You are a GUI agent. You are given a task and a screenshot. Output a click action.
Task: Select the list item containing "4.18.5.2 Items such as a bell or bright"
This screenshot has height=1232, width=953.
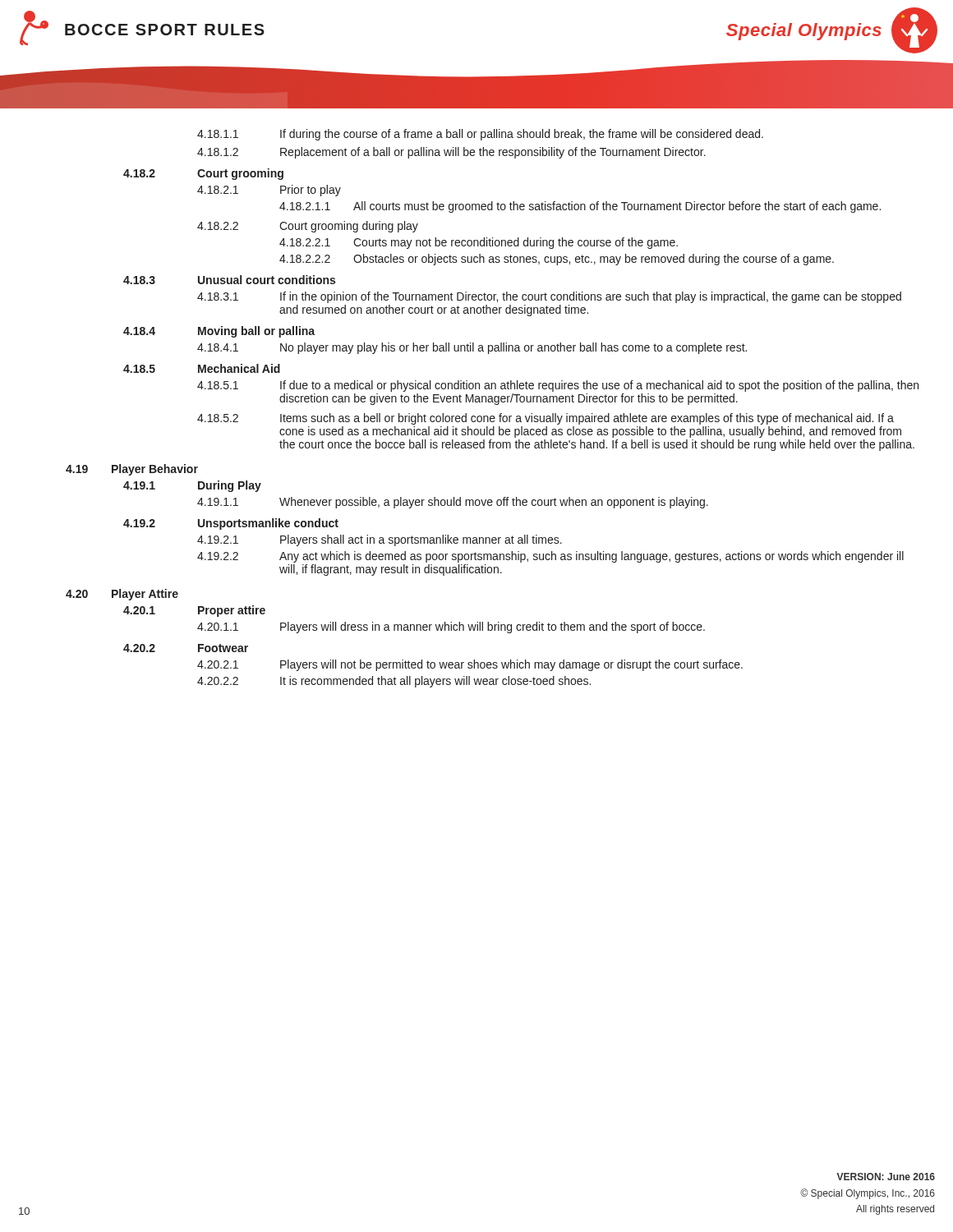point(559,431)
